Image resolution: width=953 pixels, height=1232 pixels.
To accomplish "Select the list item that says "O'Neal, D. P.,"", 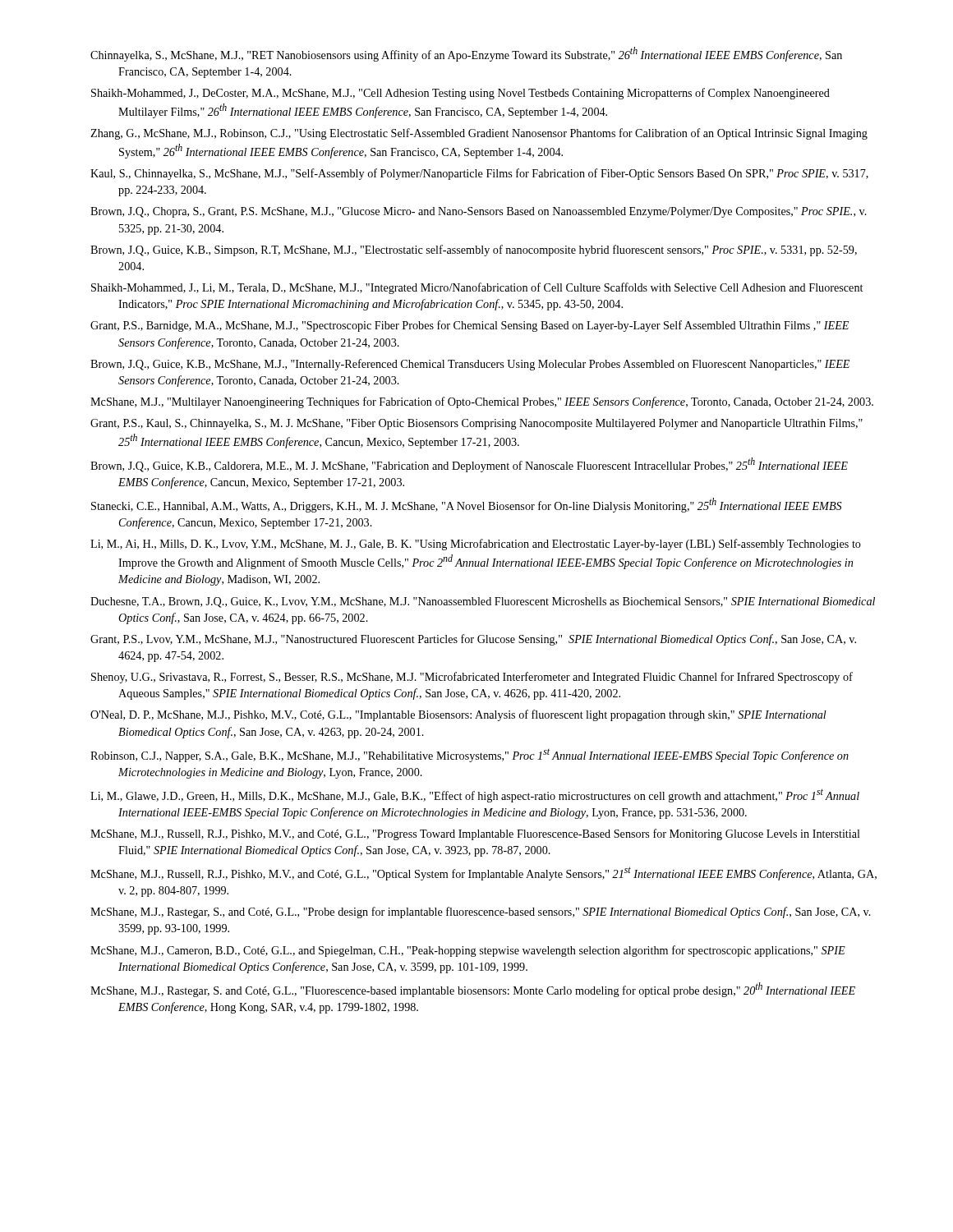I will coord(458,723).
